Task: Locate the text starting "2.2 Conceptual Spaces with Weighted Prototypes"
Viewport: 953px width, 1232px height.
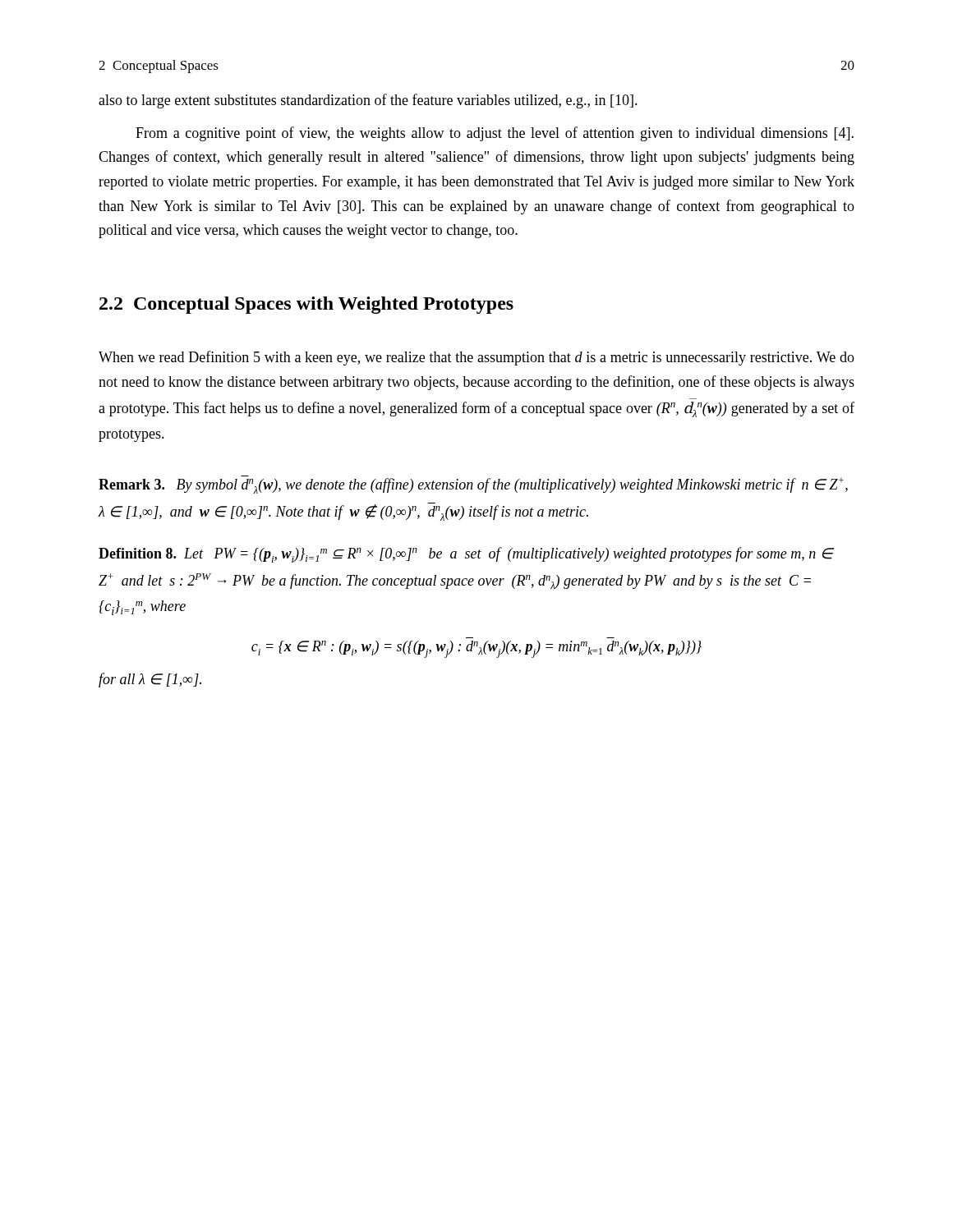Action: (x=306, y=303)
